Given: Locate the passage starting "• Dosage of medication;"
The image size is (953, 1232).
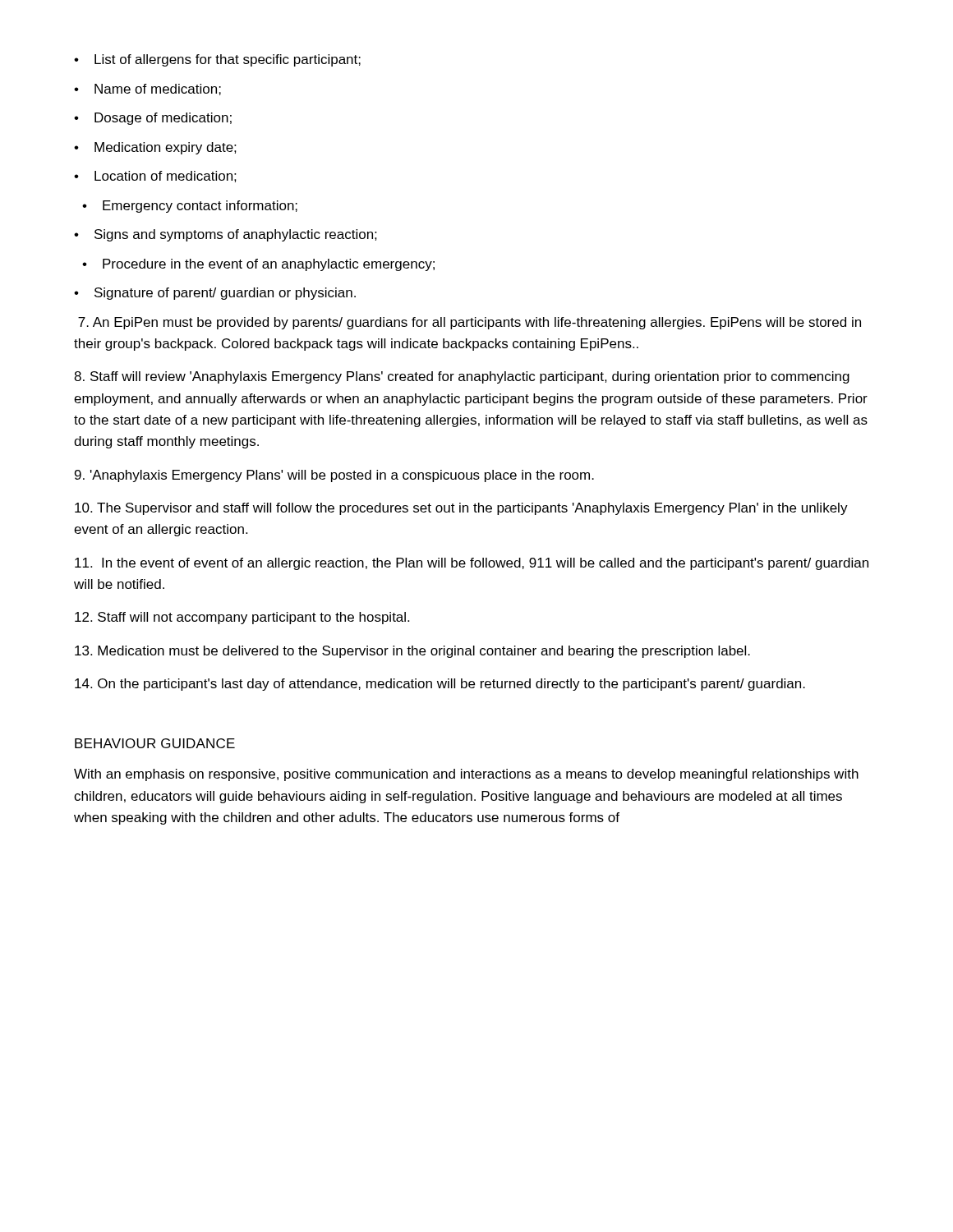Looking at the screenshot, I should pos(153,118).
